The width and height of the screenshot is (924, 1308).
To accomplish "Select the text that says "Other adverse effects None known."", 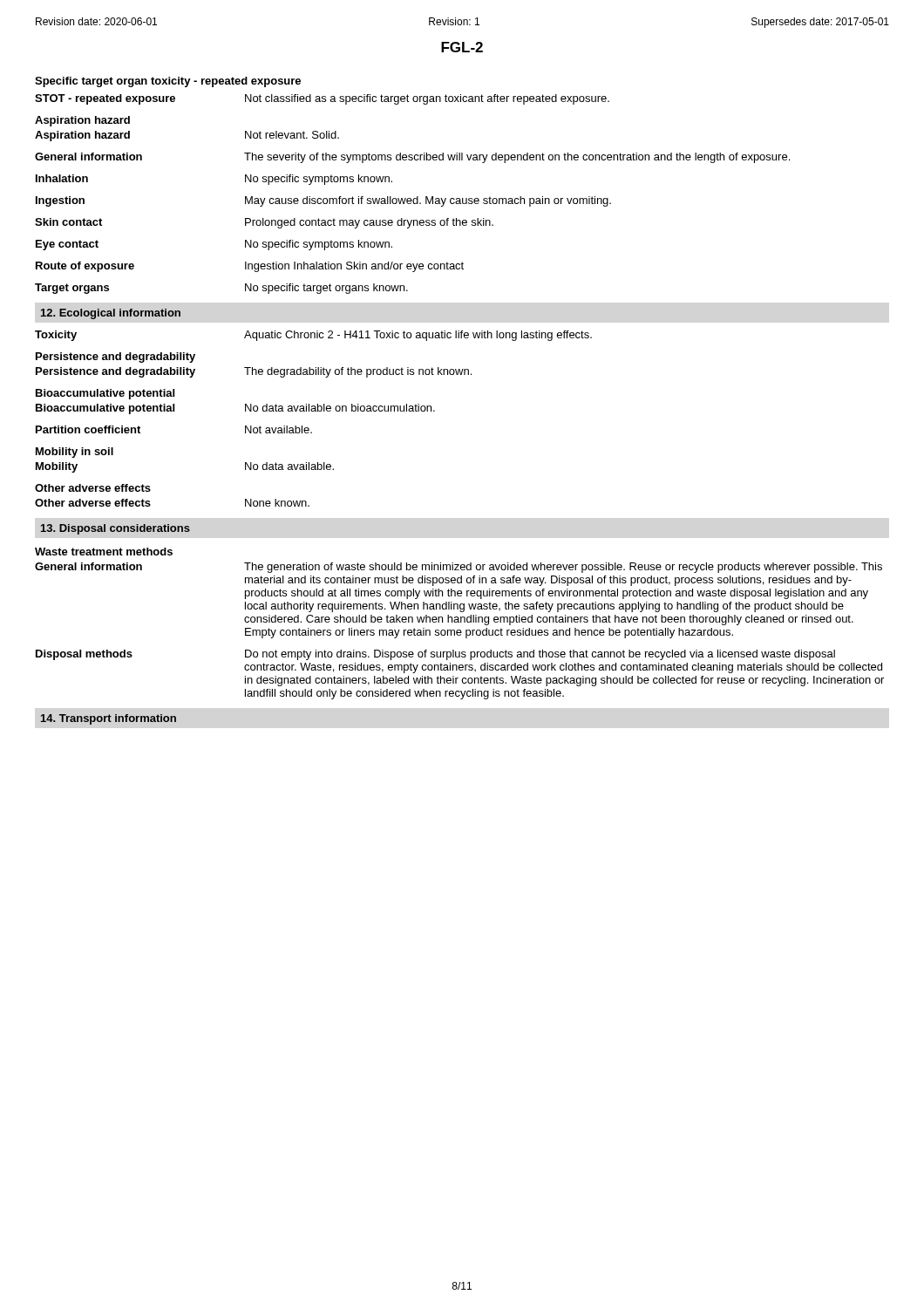I will tap(102, 502).
